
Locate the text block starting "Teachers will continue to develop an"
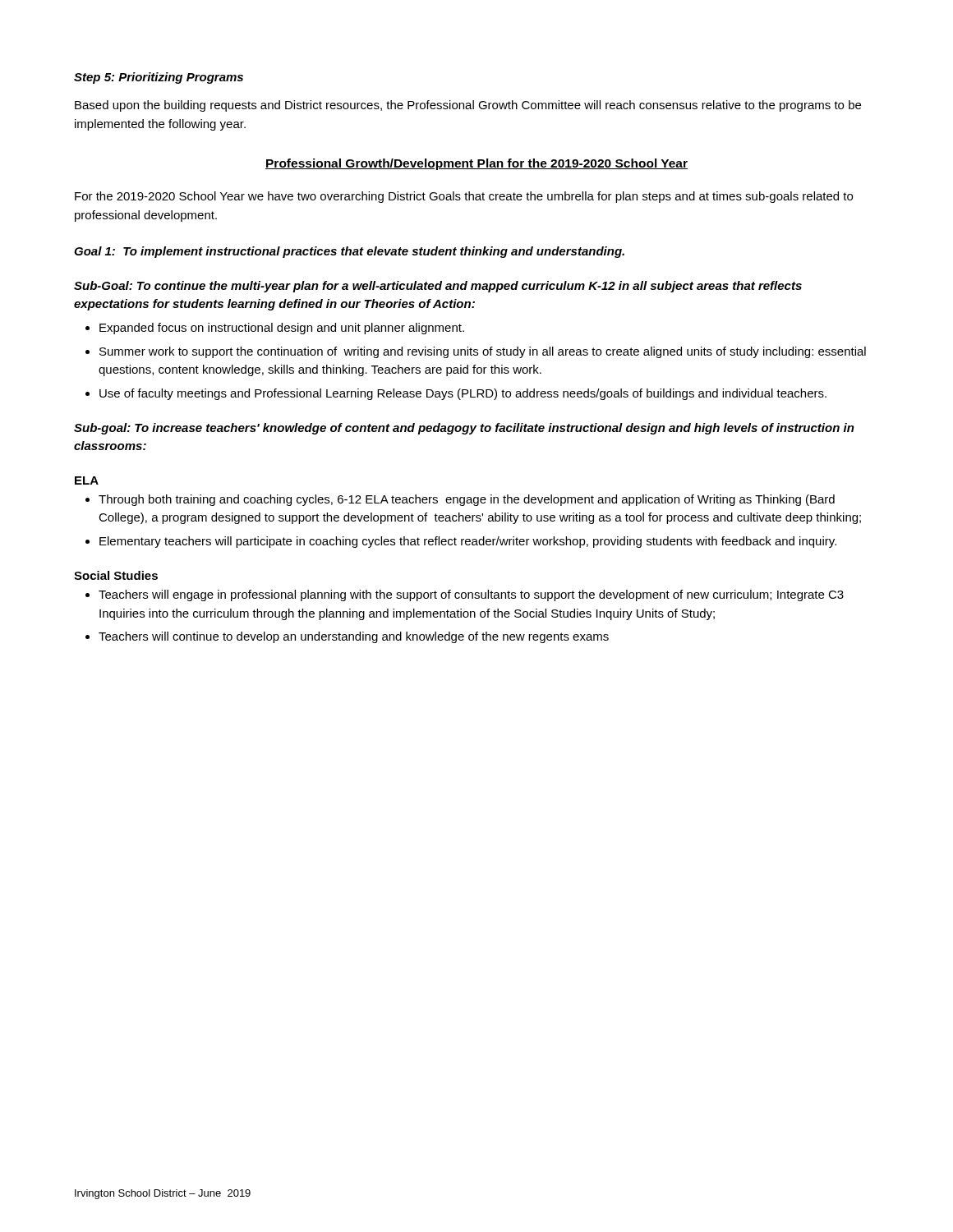coord(476,637)
